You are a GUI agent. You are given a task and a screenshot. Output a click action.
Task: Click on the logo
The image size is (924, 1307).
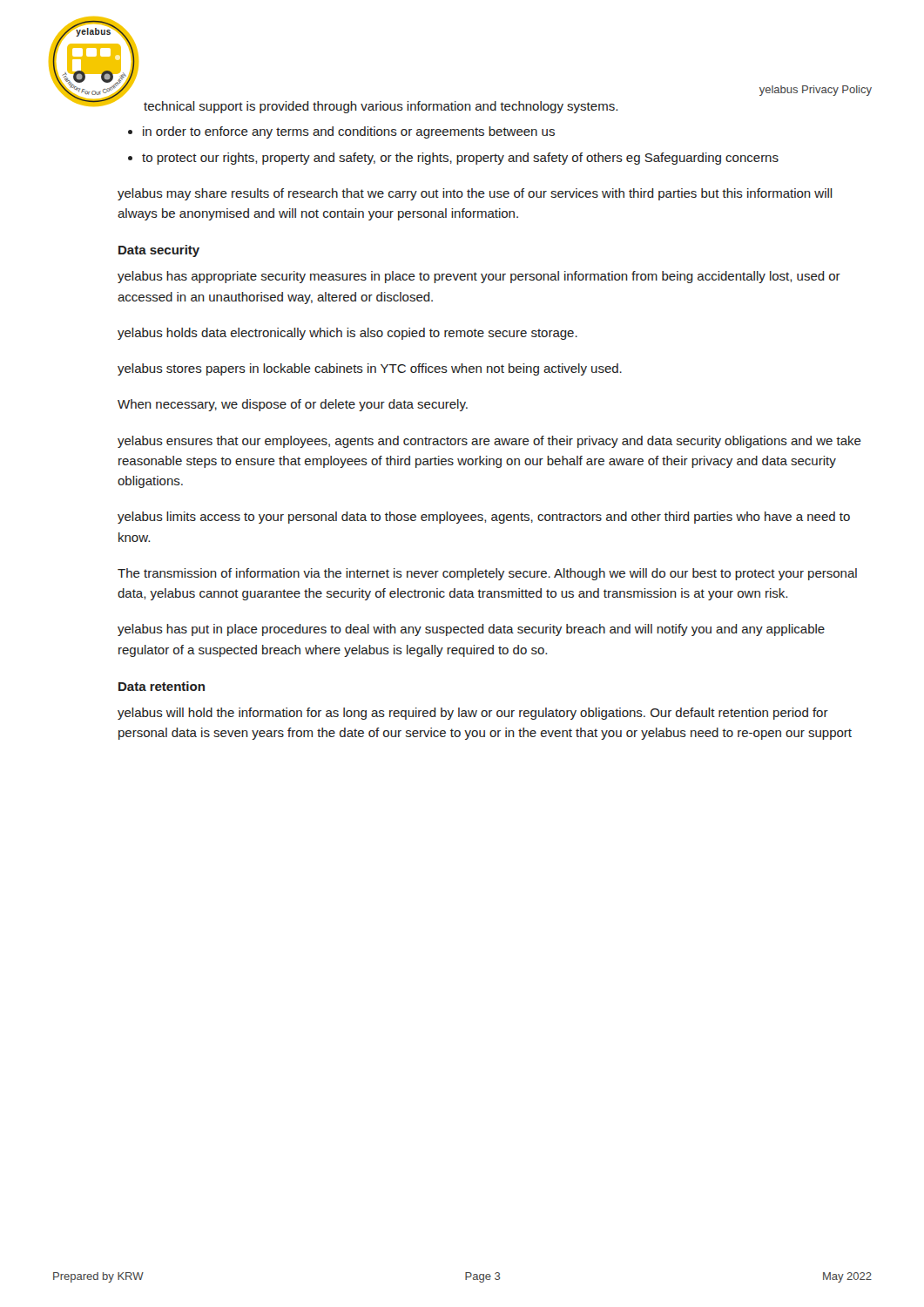click(x=94, y=61)
